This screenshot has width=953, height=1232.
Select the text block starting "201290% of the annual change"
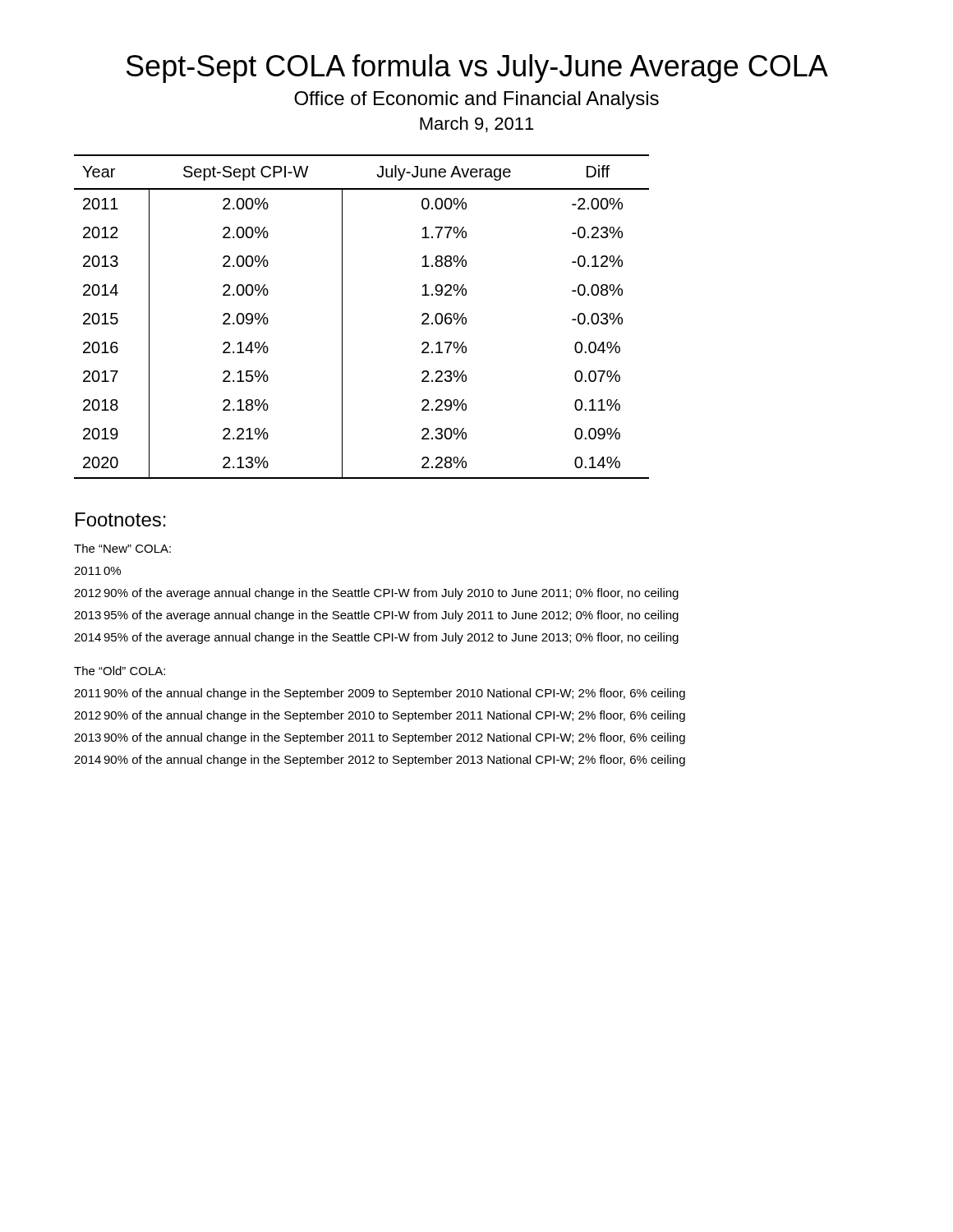coord(380,715)
